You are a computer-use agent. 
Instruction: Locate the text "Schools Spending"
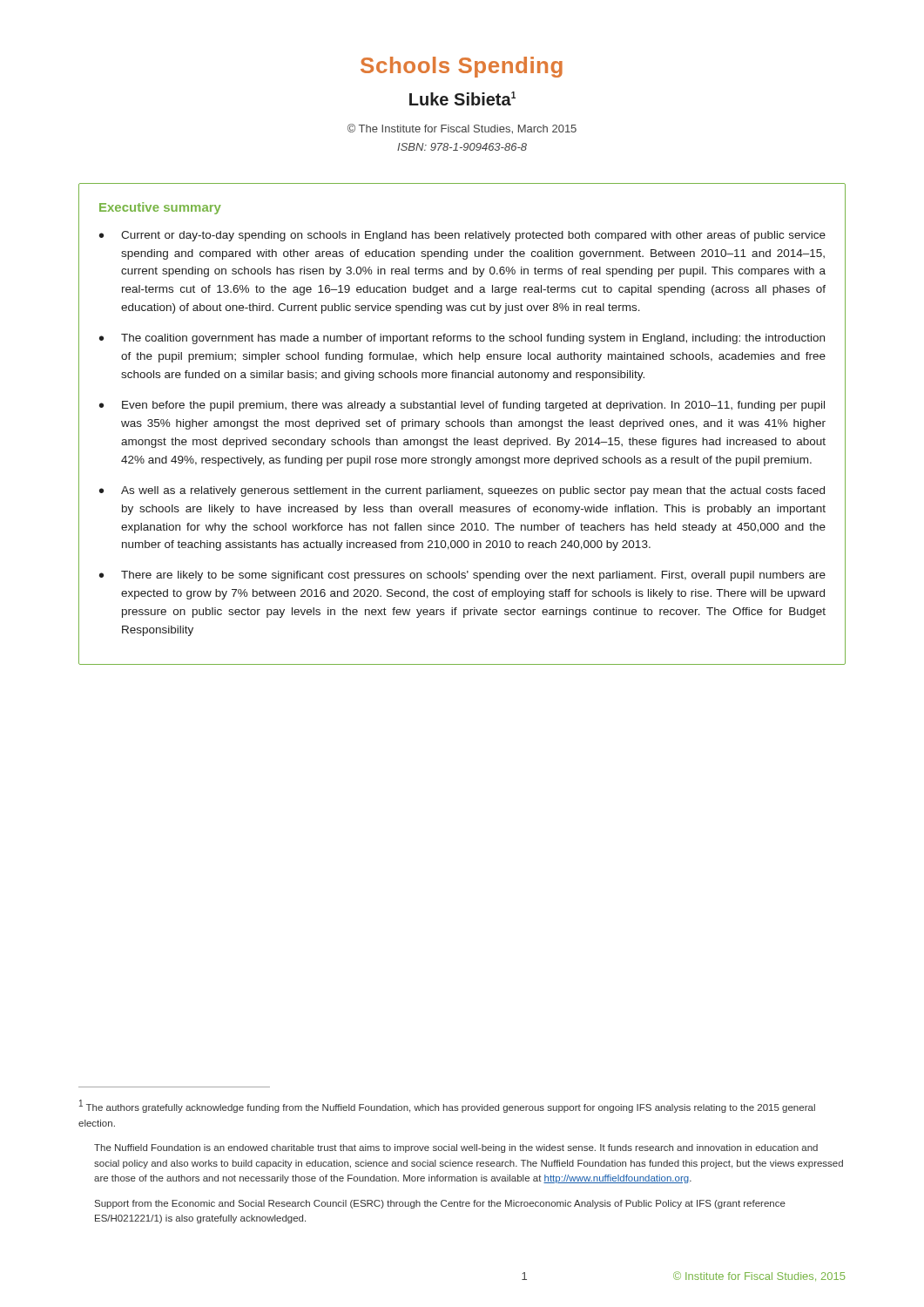tap(462, 66)
